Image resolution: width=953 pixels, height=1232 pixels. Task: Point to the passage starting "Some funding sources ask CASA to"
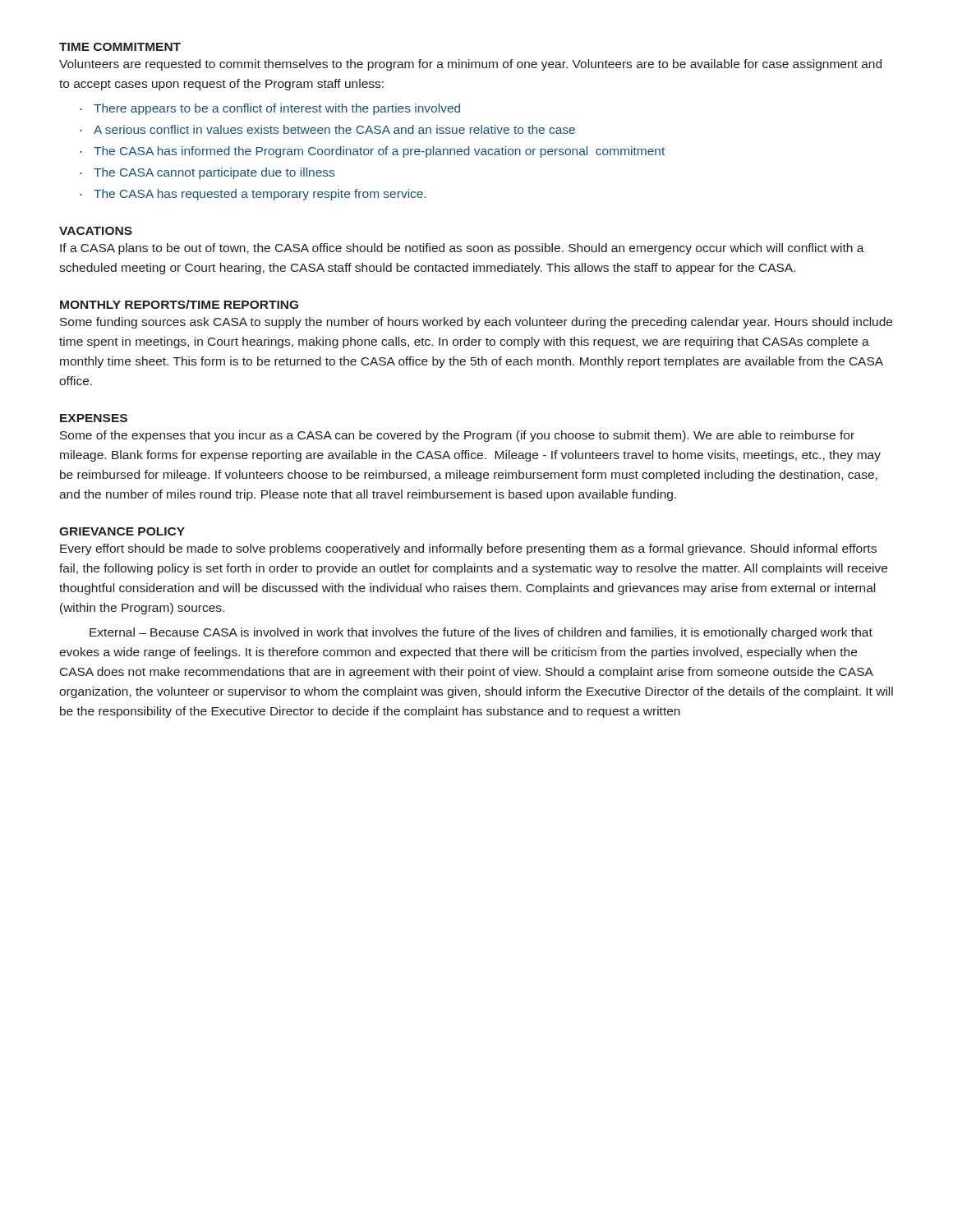click(x=476, y=351)
